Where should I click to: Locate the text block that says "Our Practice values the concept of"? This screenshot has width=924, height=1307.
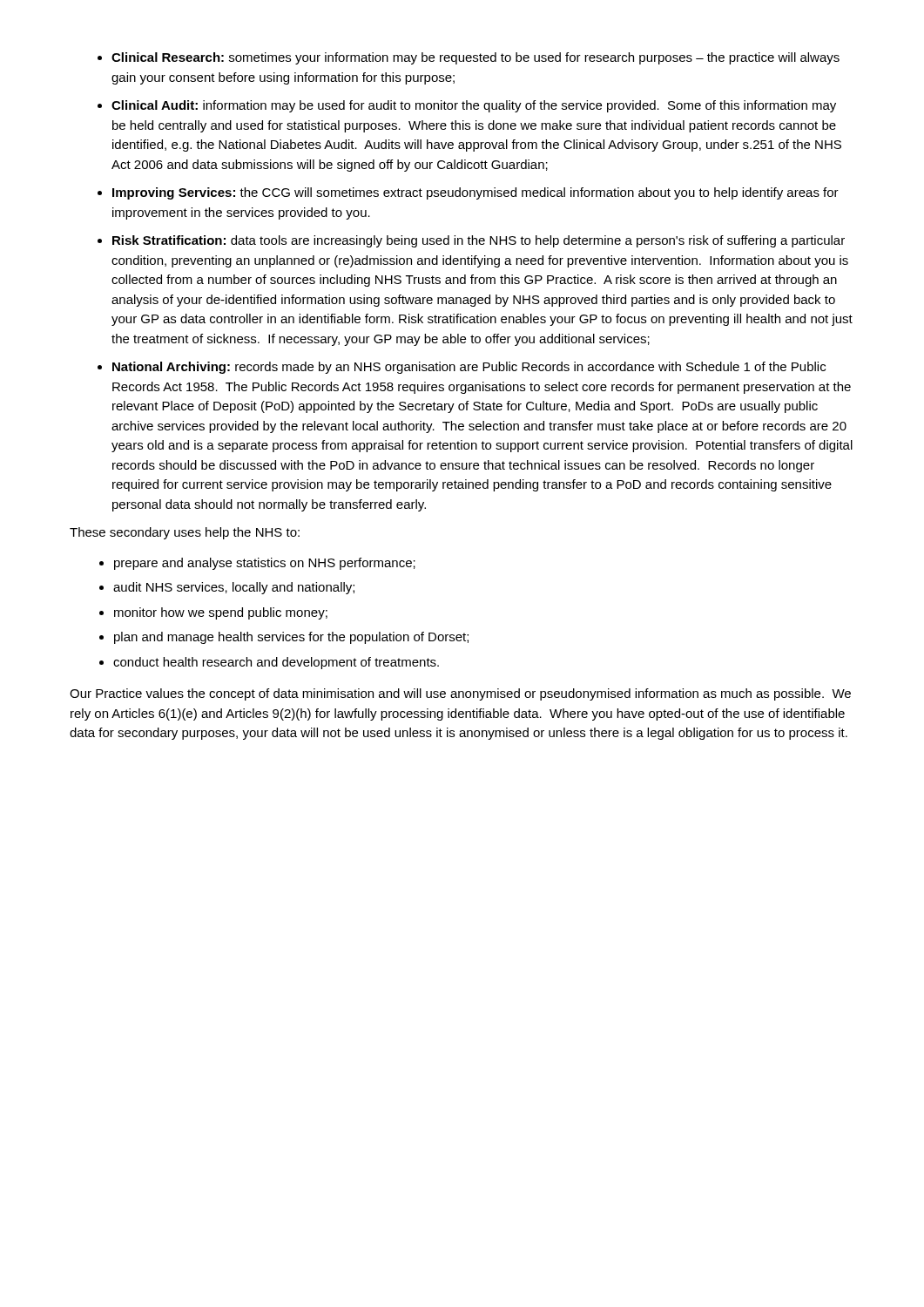pyautogui.click(x=461, y=713)
